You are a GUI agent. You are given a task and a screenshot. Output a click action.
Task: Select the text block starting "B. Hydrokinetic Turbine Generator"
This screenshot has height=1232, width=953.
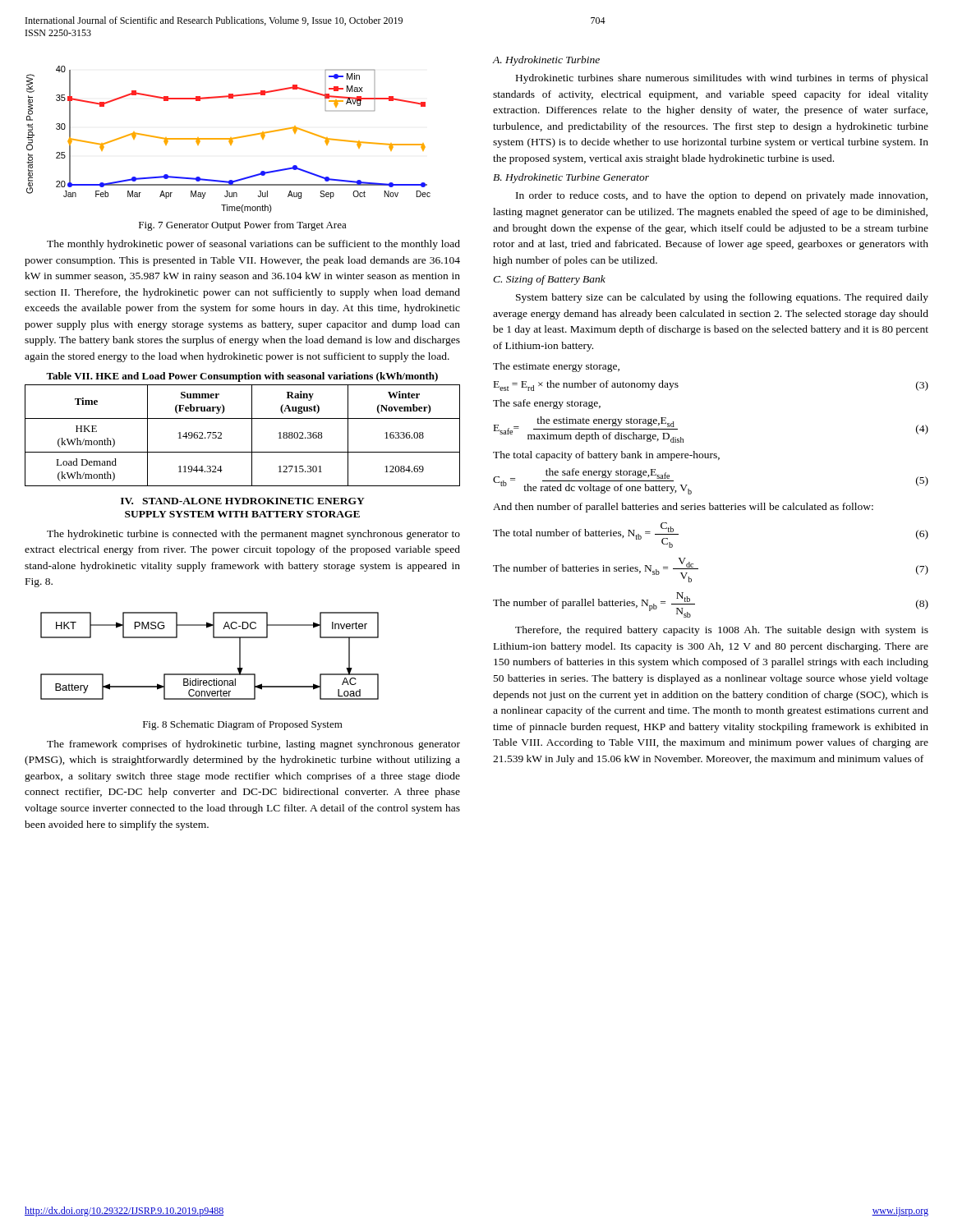(571, 177)
